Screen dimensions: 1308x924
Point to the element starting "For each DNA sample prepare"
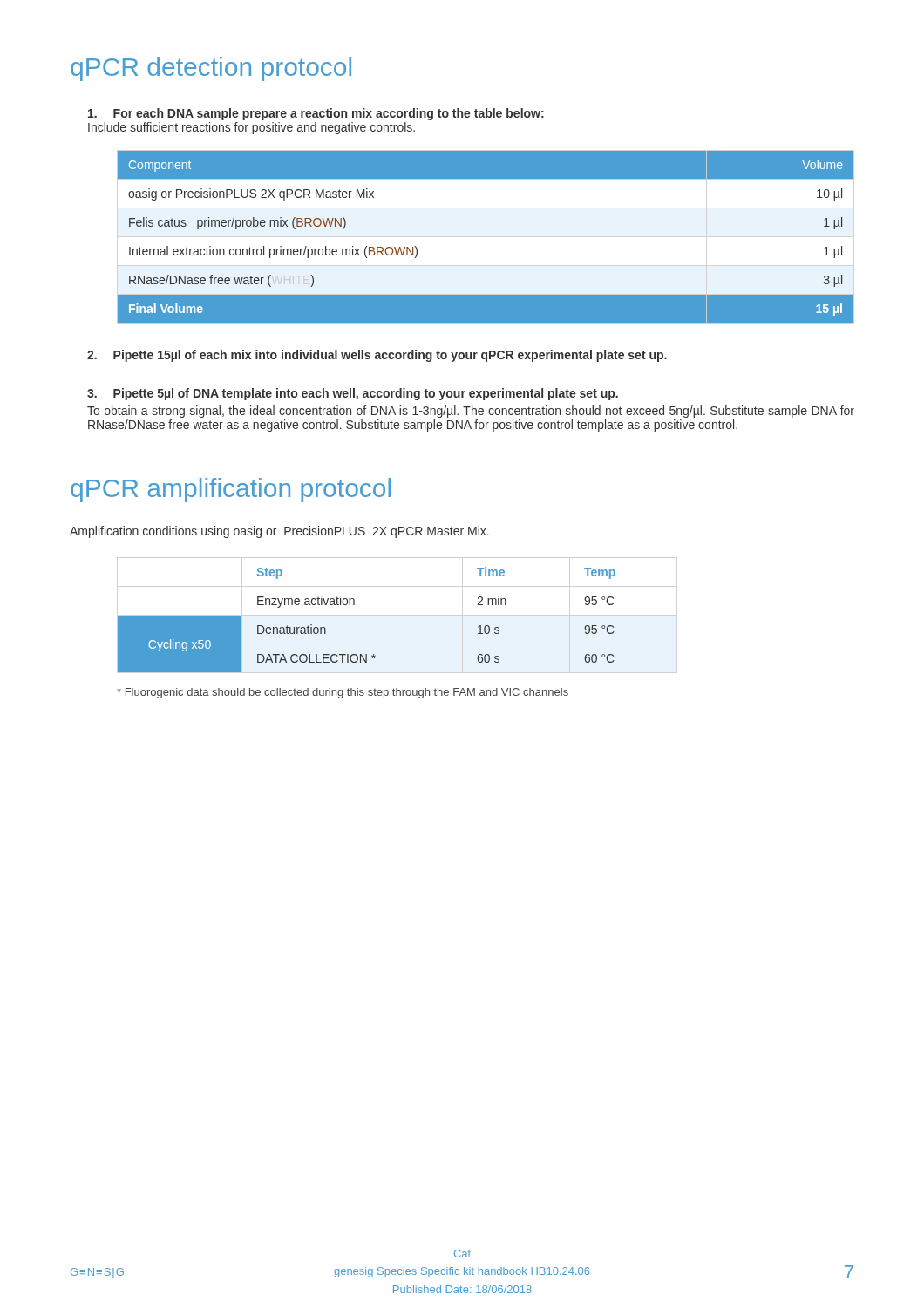click(316, 120)
